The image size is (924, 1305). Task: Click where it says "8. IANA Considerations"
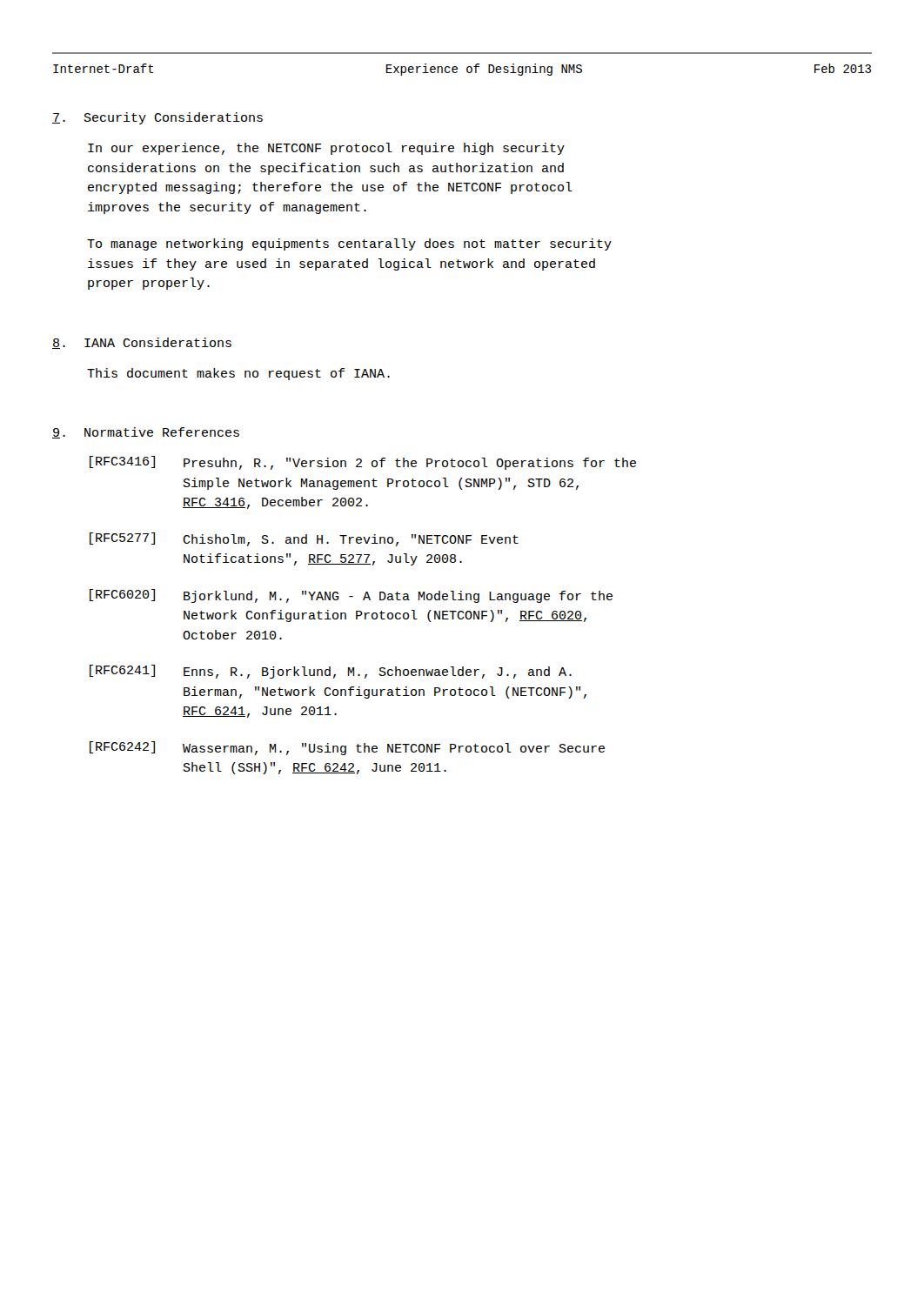(142, 344)
